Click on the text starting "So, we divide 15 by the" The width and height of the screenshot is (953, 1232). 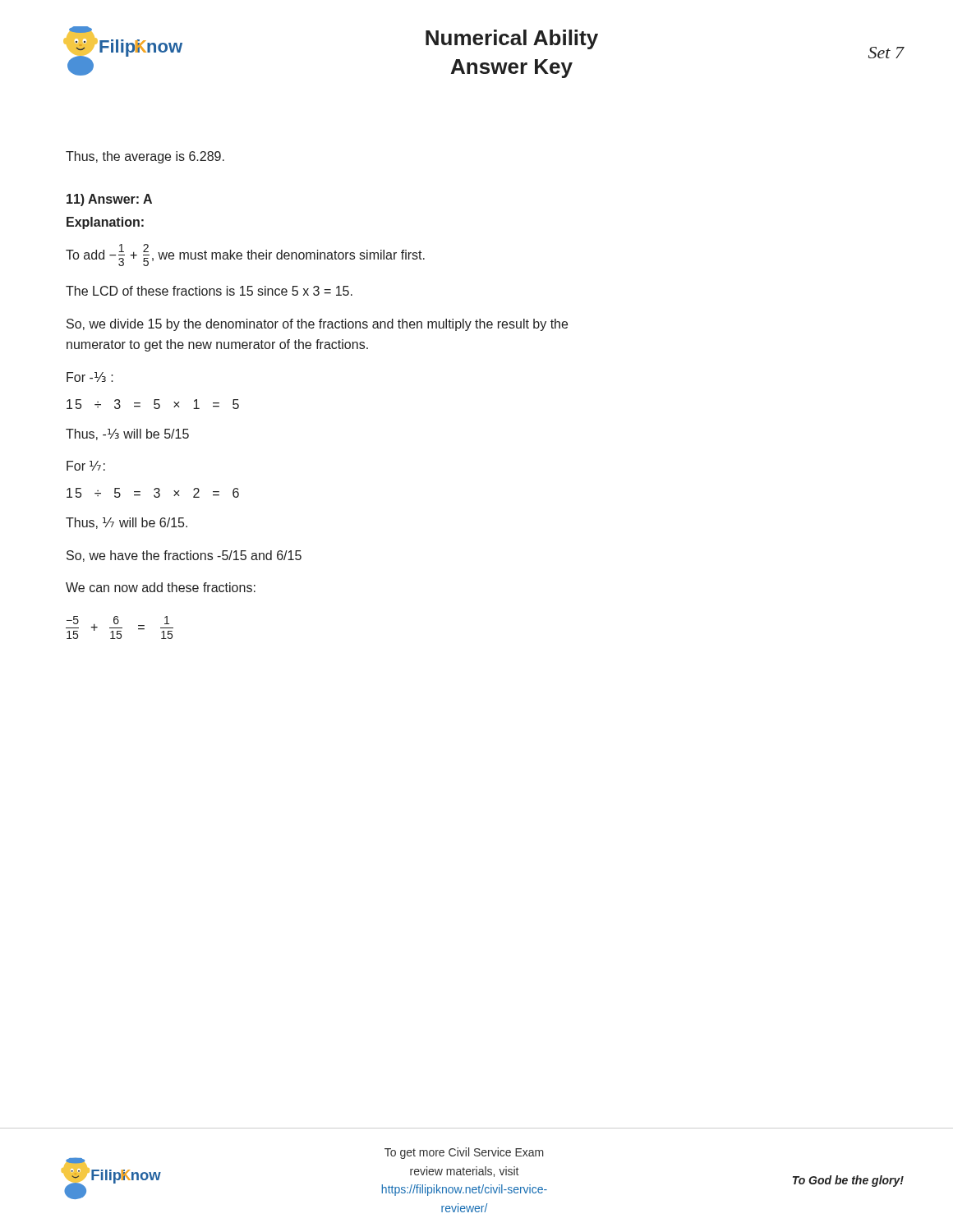click(x=317, y=334)
